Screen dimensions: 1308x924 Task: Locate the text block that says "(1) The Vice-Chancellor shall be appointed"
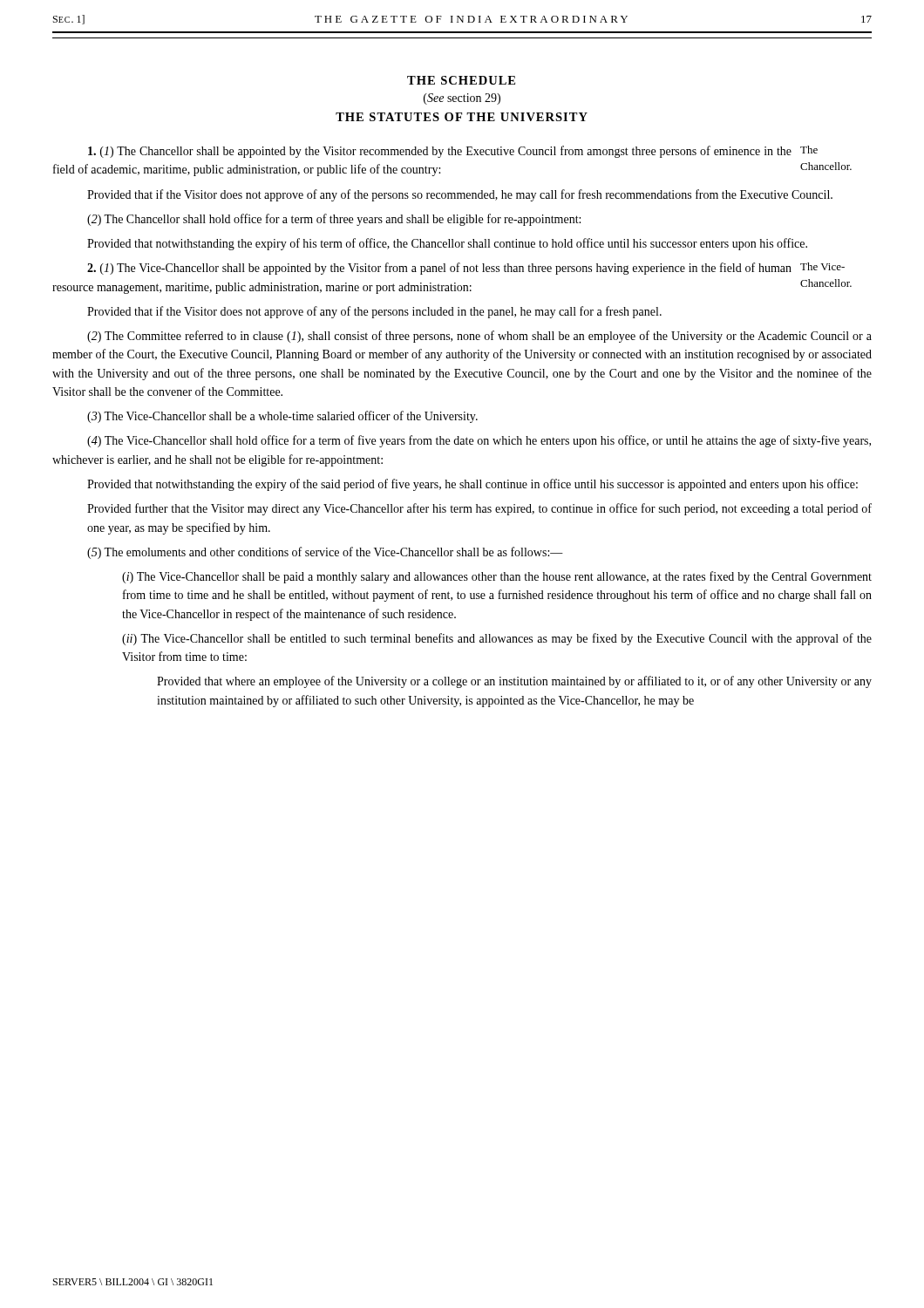coord(462,278)
